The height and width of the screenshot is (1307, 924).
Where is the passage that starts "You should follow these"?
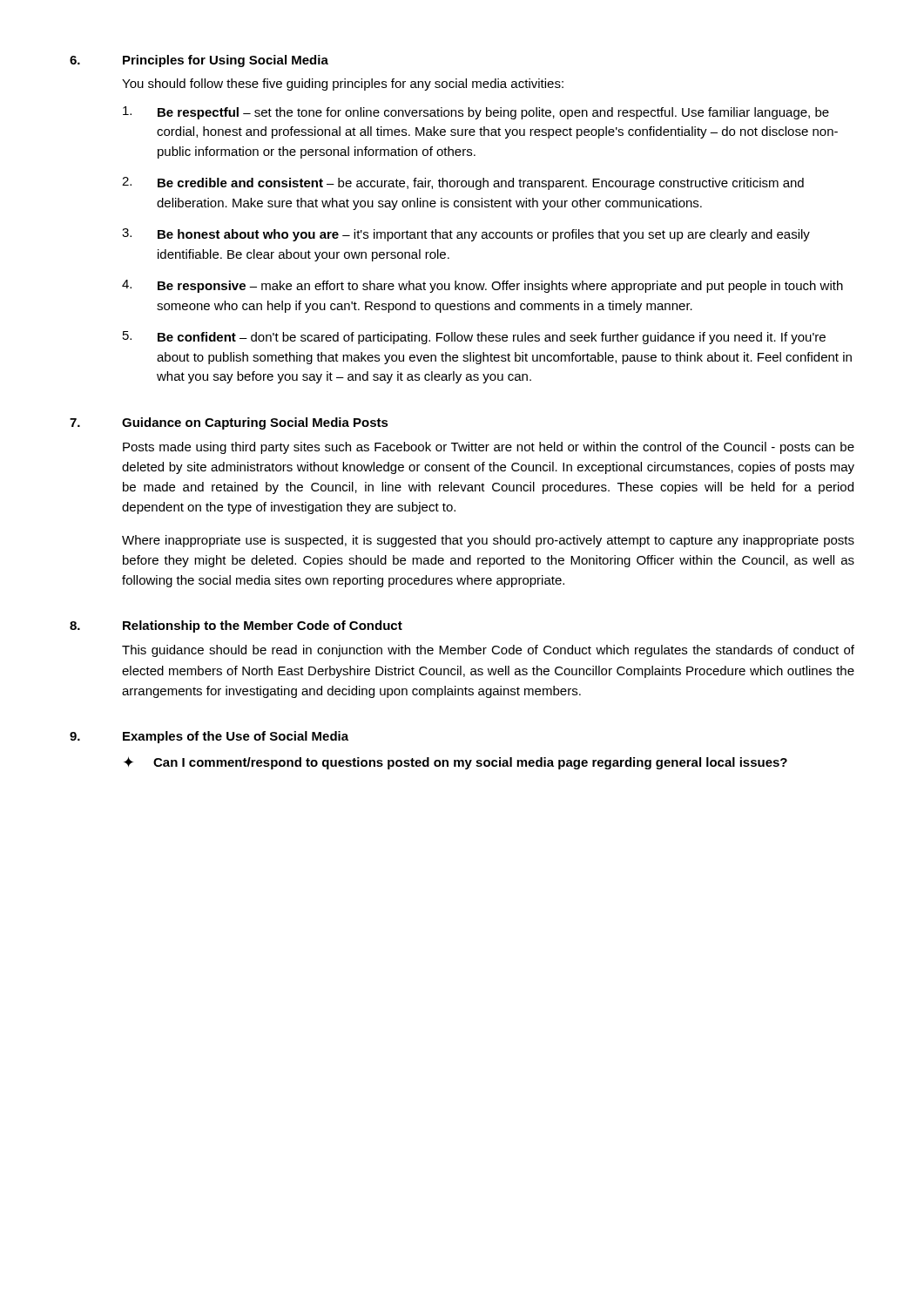click(x=343, y=83)
